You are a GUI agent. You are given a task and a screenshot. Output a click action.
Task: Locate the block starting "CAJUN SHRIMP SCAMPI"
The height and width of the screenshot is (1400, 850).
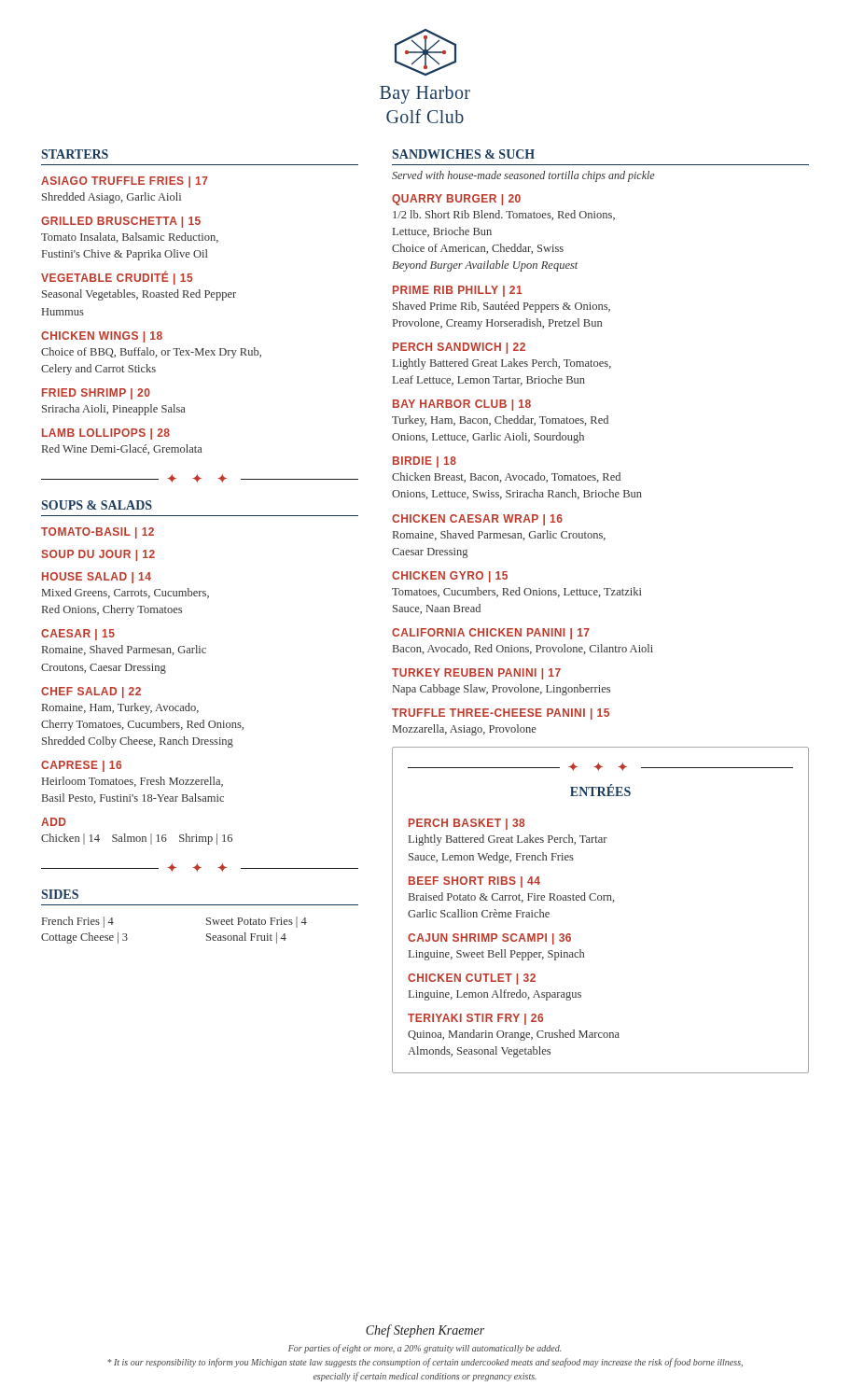pos(489,939)
